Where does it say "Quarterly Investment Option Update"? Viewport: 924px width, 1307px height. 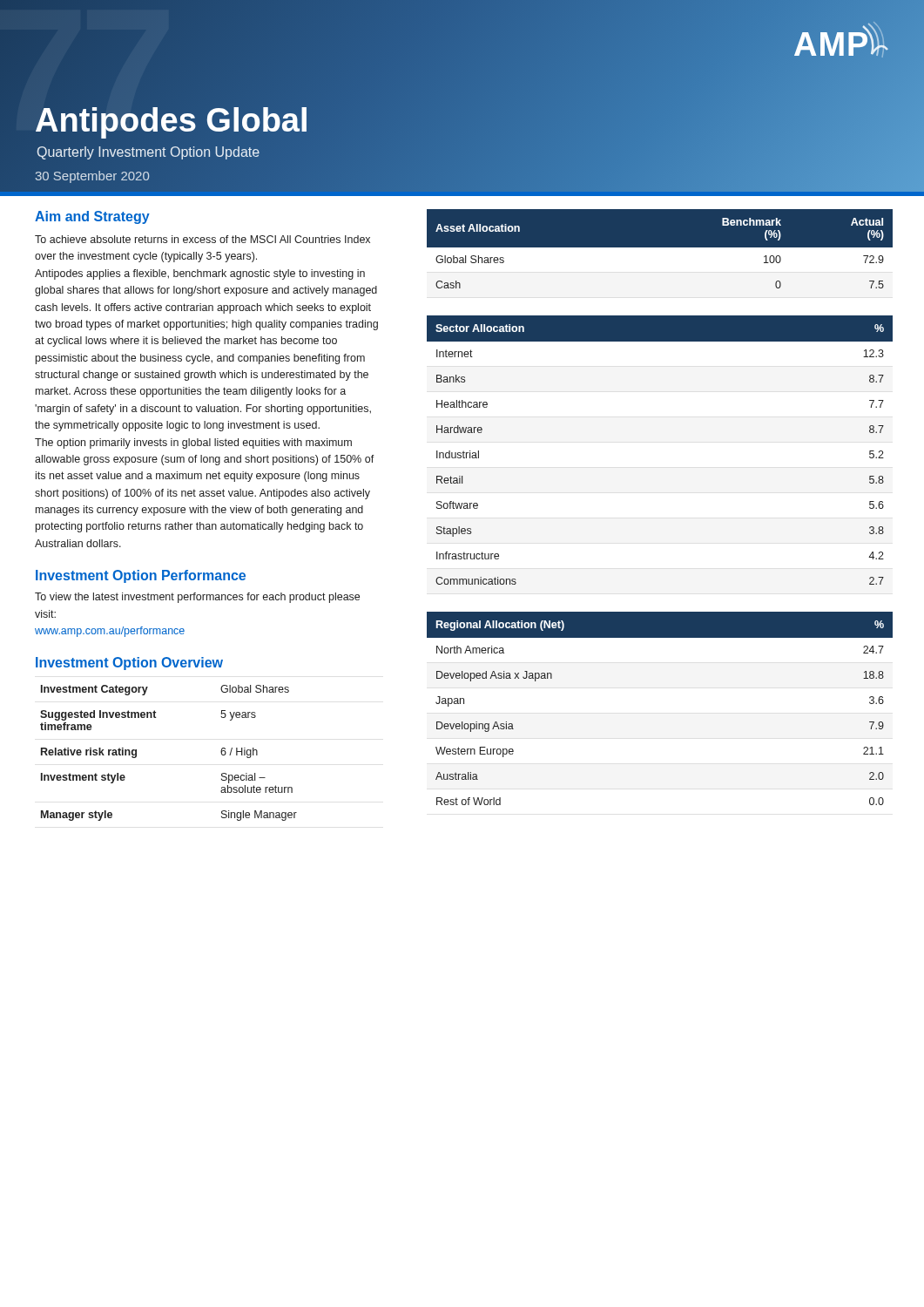[148, 152]
